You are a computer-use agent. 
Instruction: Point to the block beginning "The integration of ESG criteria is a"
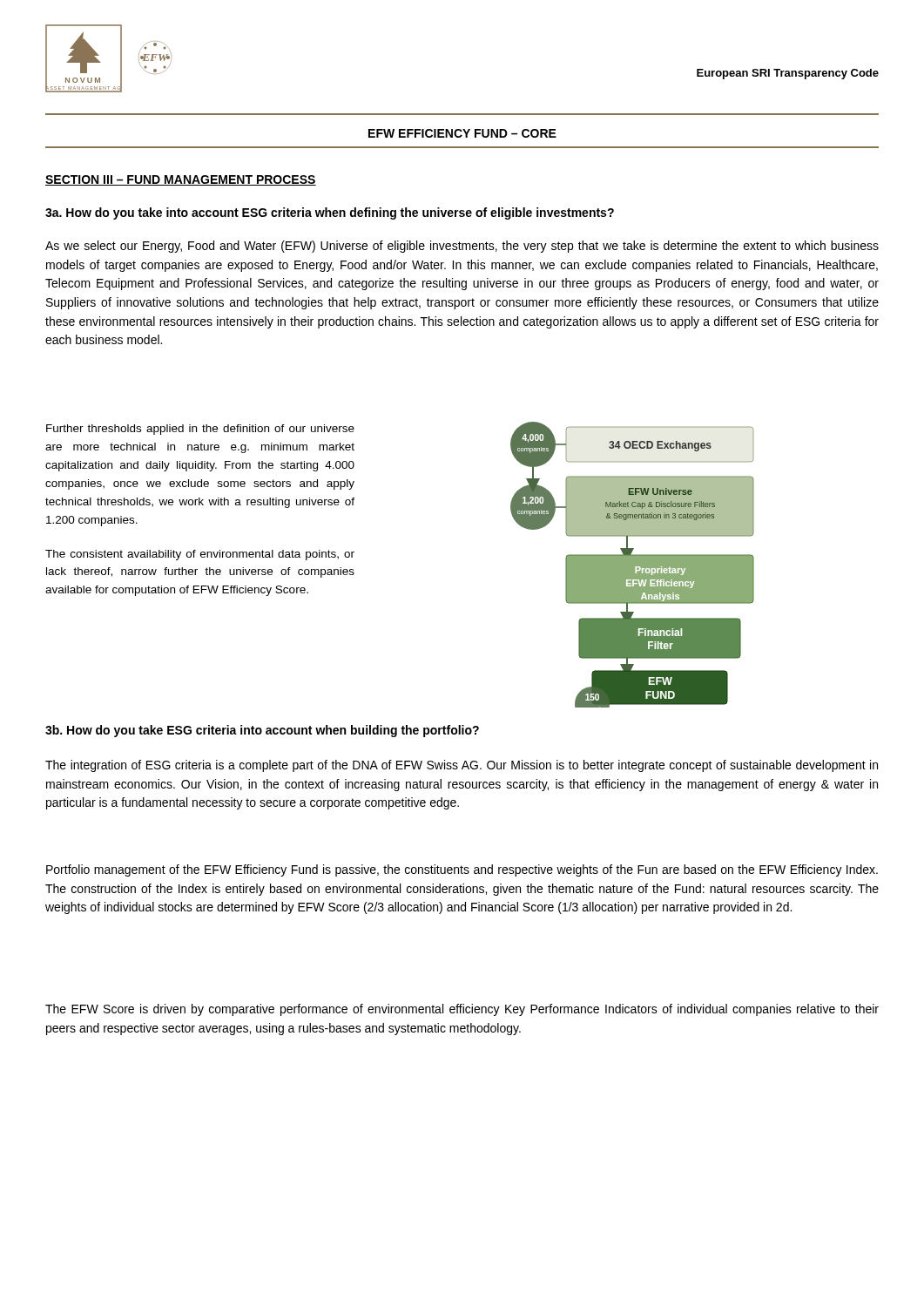[x=462, y=784]
